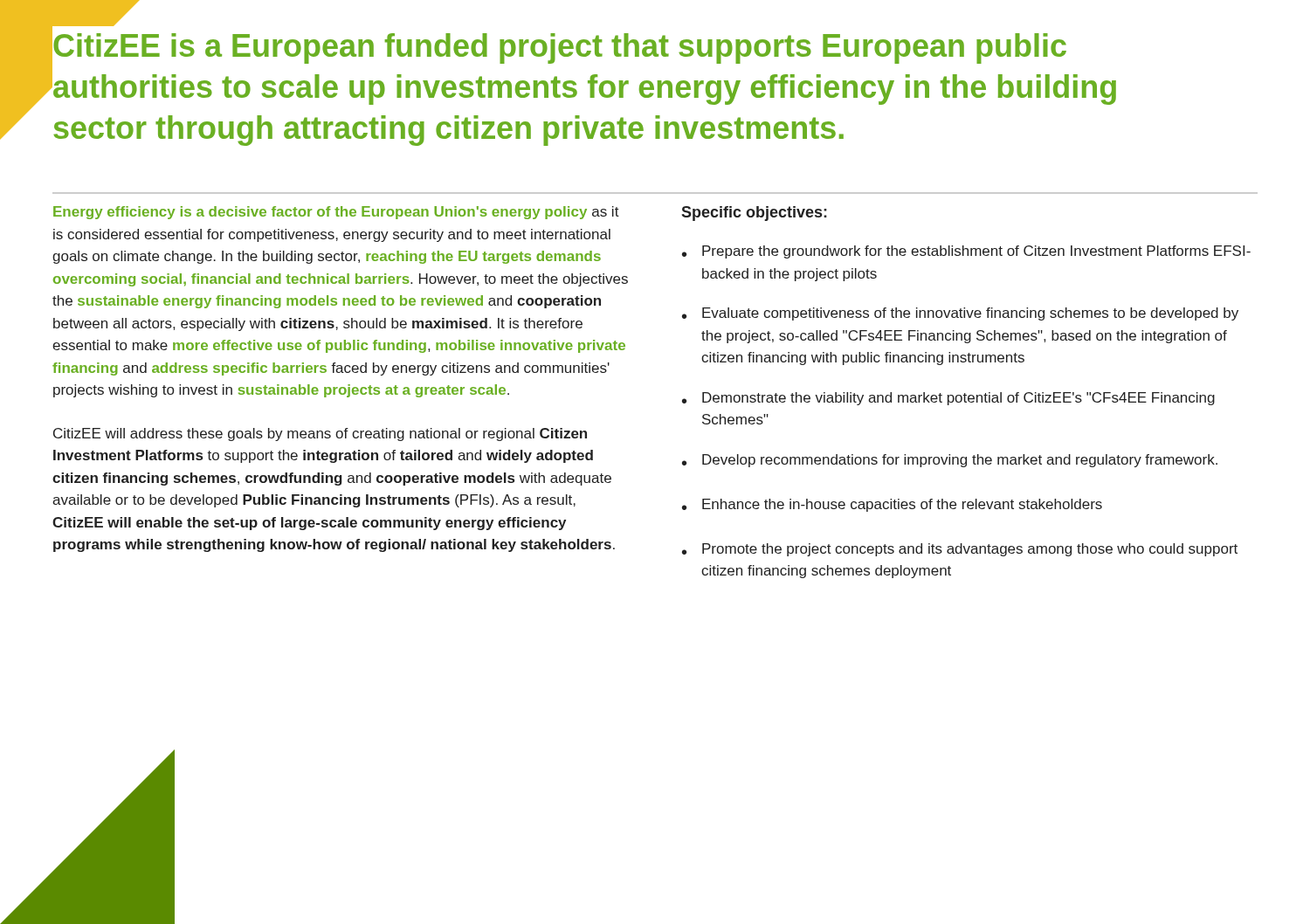The width and height of the screenshot is (1310, 924).
Task: Navigate to the text block starting "CitizEE is a European funded project that supports"
Action: coord(655,88)
